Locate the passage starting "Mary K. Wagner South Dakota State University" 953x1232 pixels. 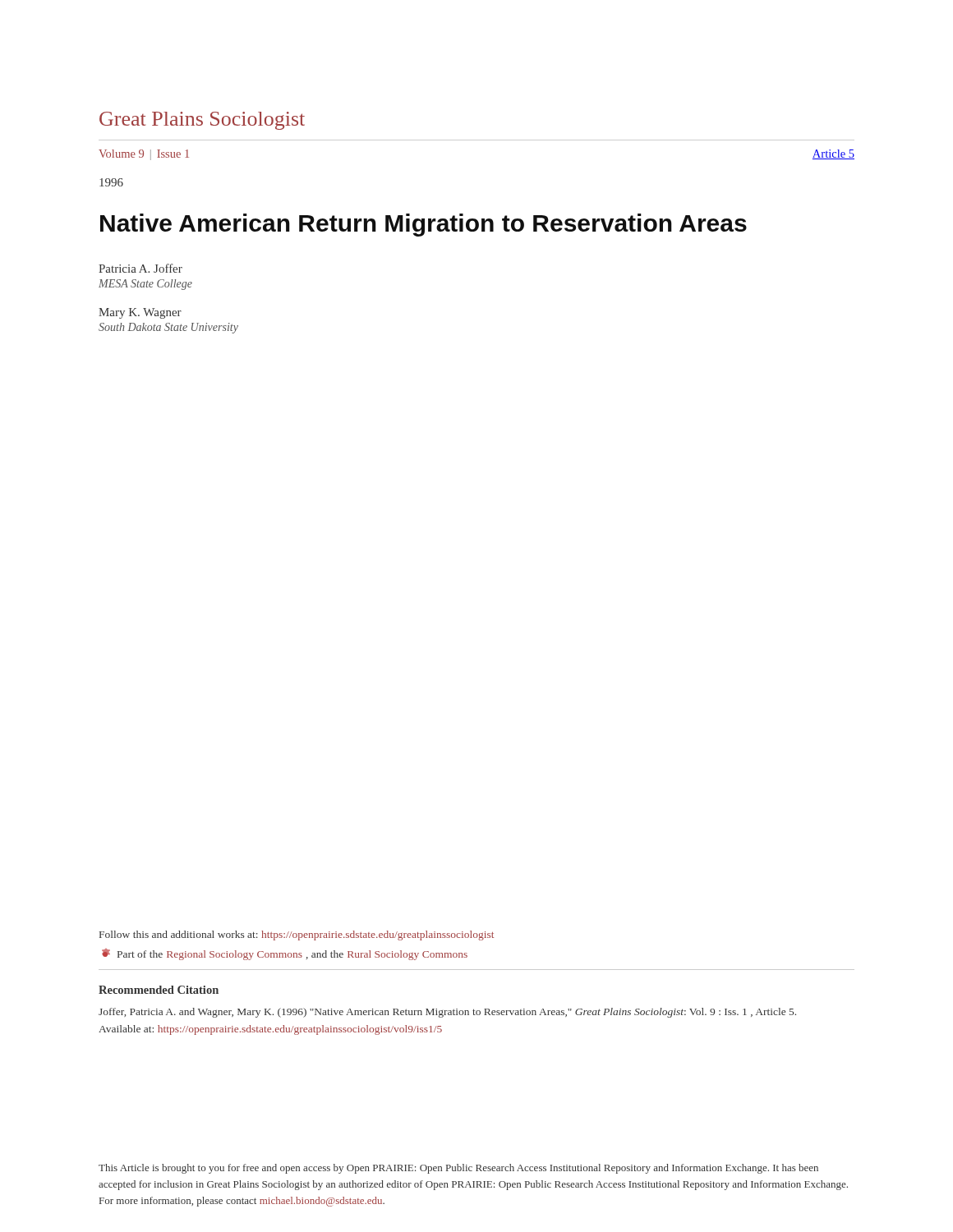140,313
